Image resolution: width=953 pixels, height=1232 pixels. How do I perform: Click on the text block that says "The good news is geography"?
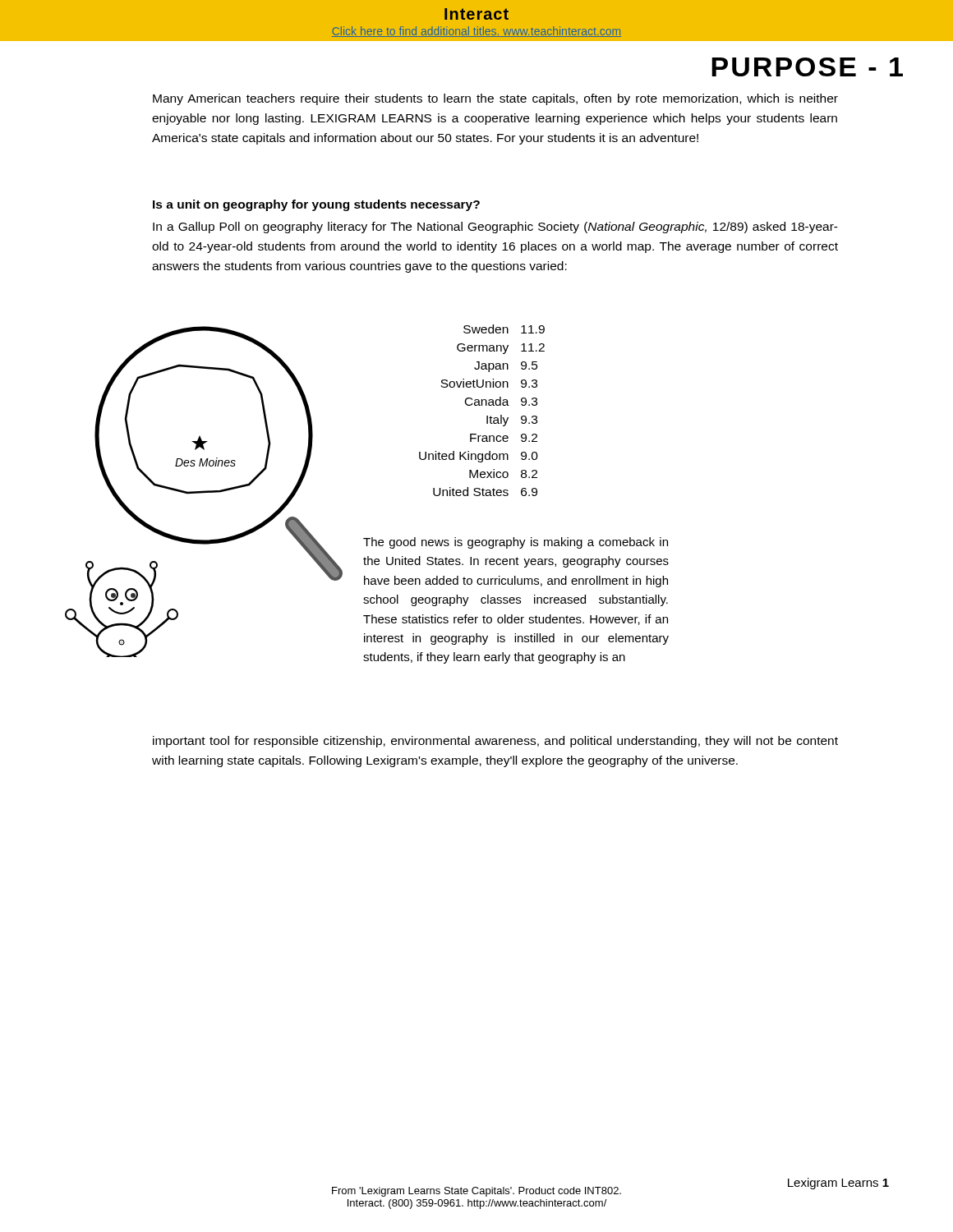pyautogui.click(x=516, y=599)
